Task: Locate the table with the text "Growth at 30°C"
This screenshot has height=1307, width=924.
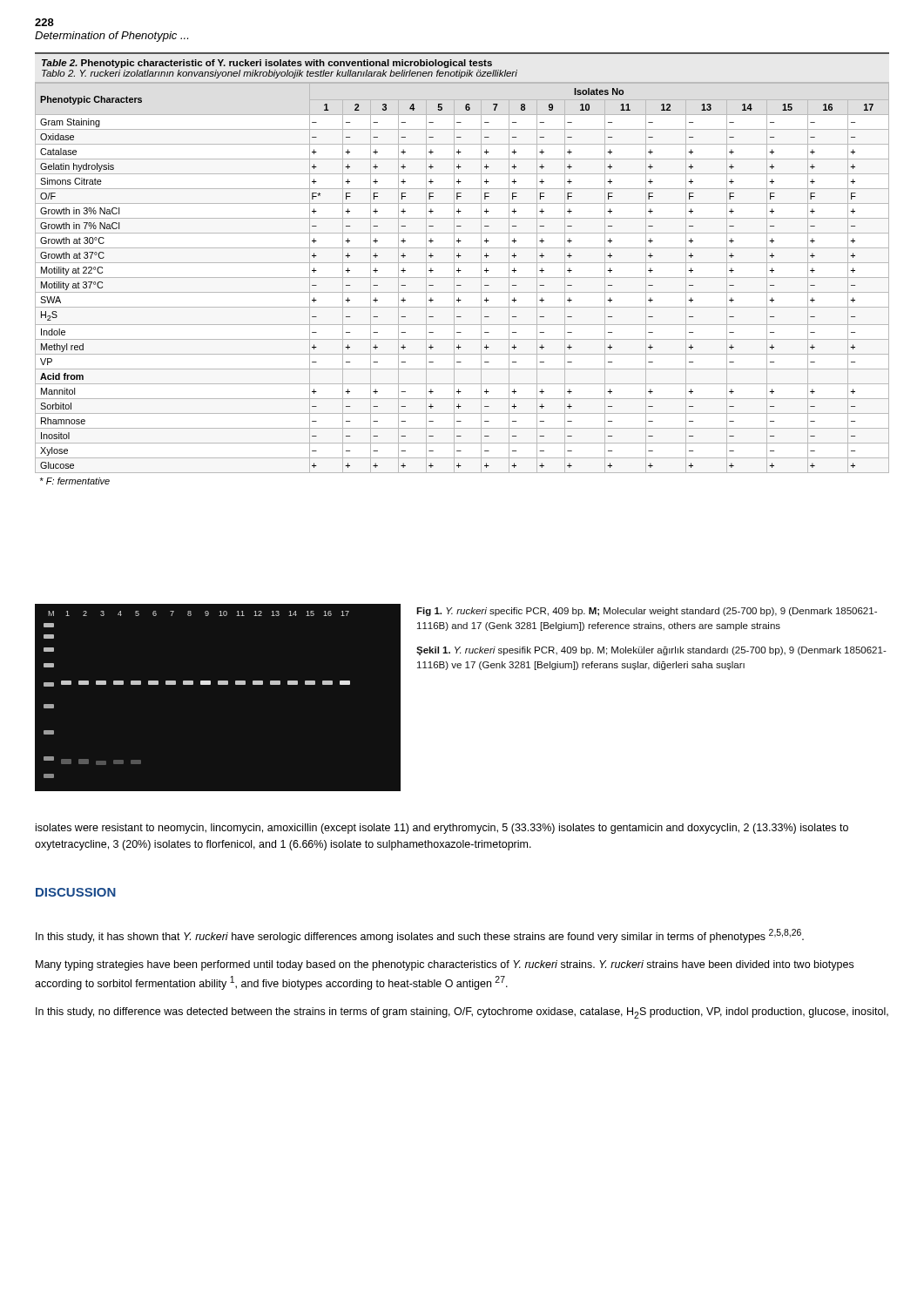Action: click(462, 271)
